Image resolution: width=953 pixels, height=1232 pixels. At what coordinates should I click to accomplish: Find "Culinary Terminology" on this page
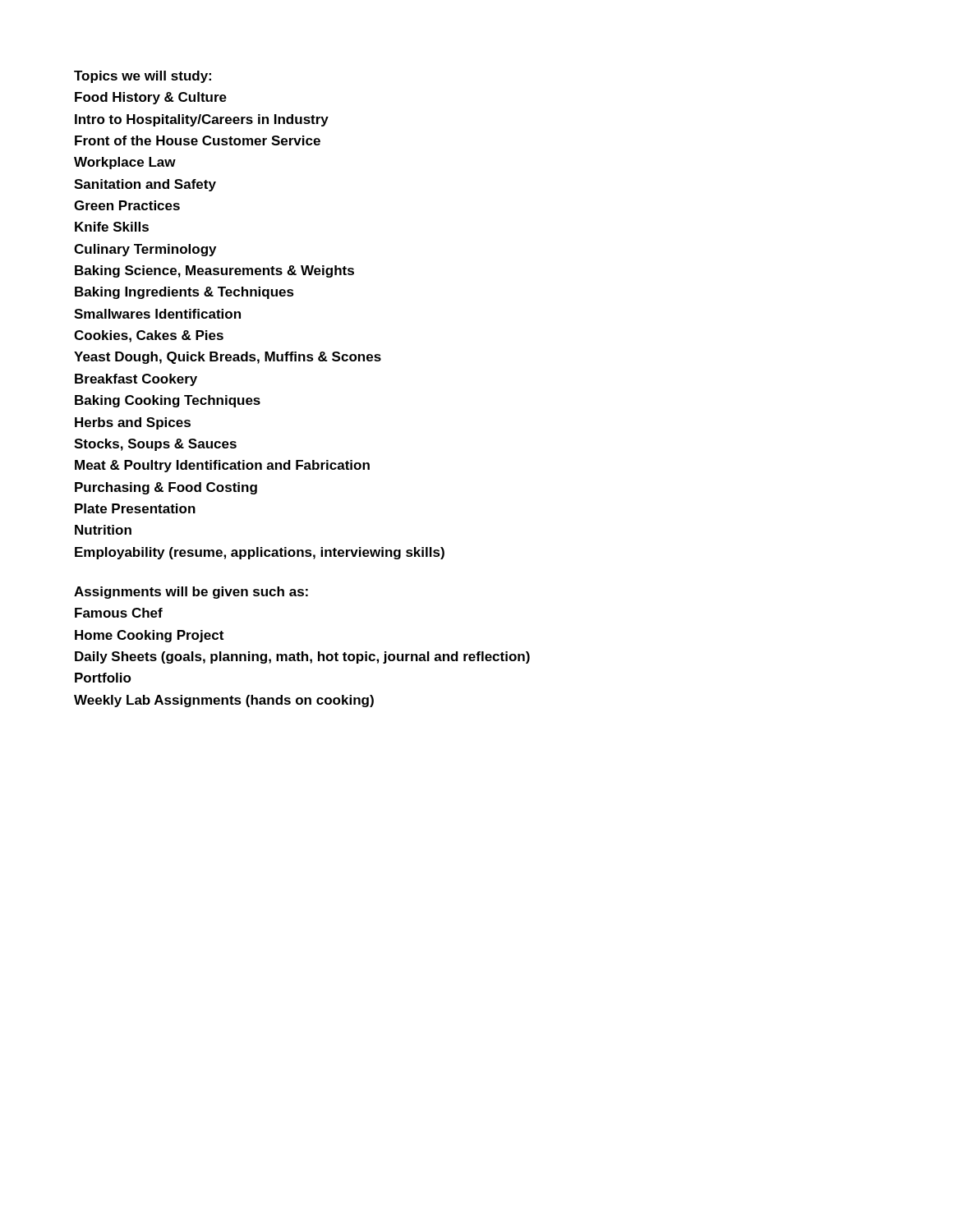(145, 250)
